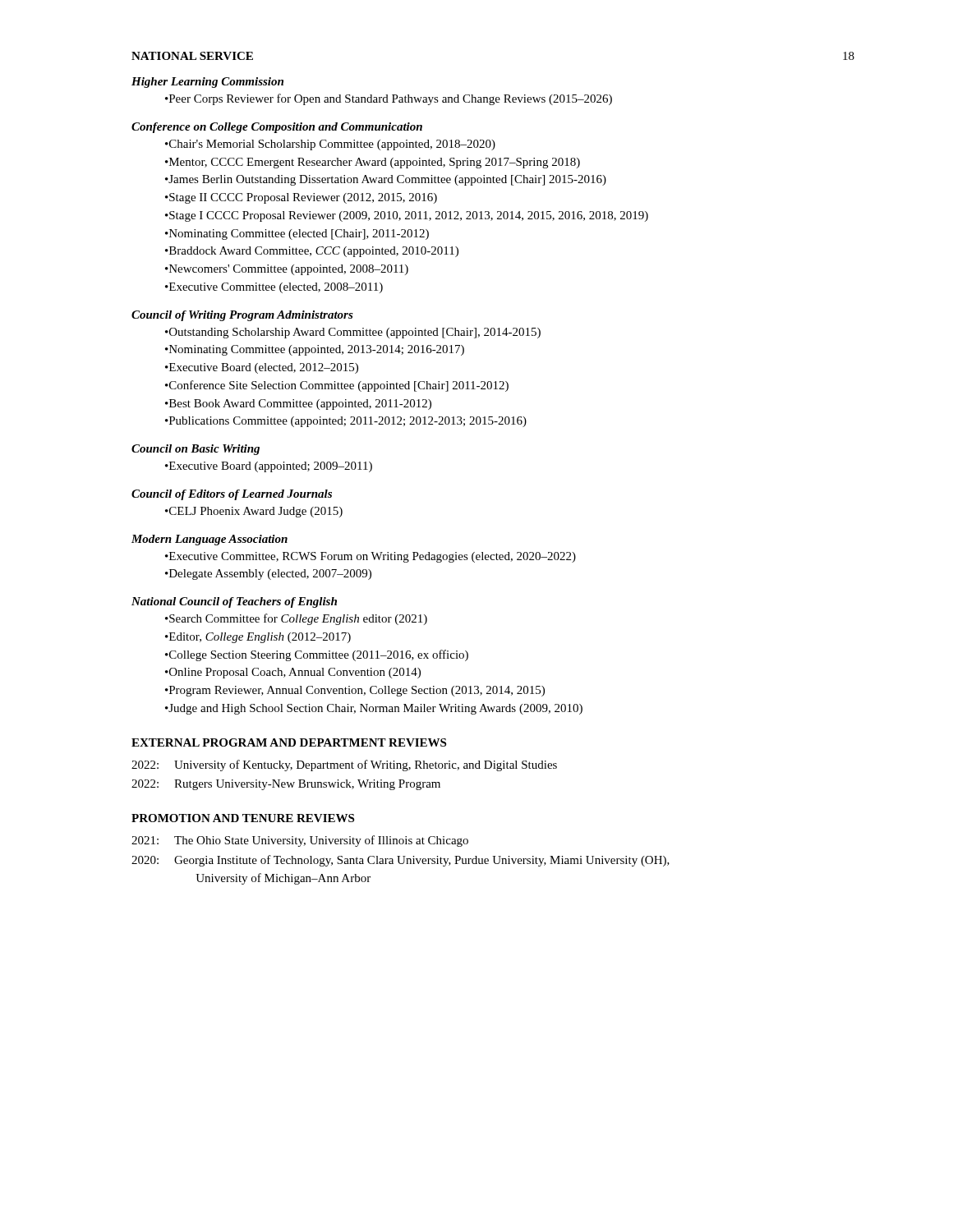Image resolution: width=953 pixels, height=1232 pixels.
Task: Click where it says "PROMOTION AND TENURE REVIEWS"
Action: click(243, 818)
